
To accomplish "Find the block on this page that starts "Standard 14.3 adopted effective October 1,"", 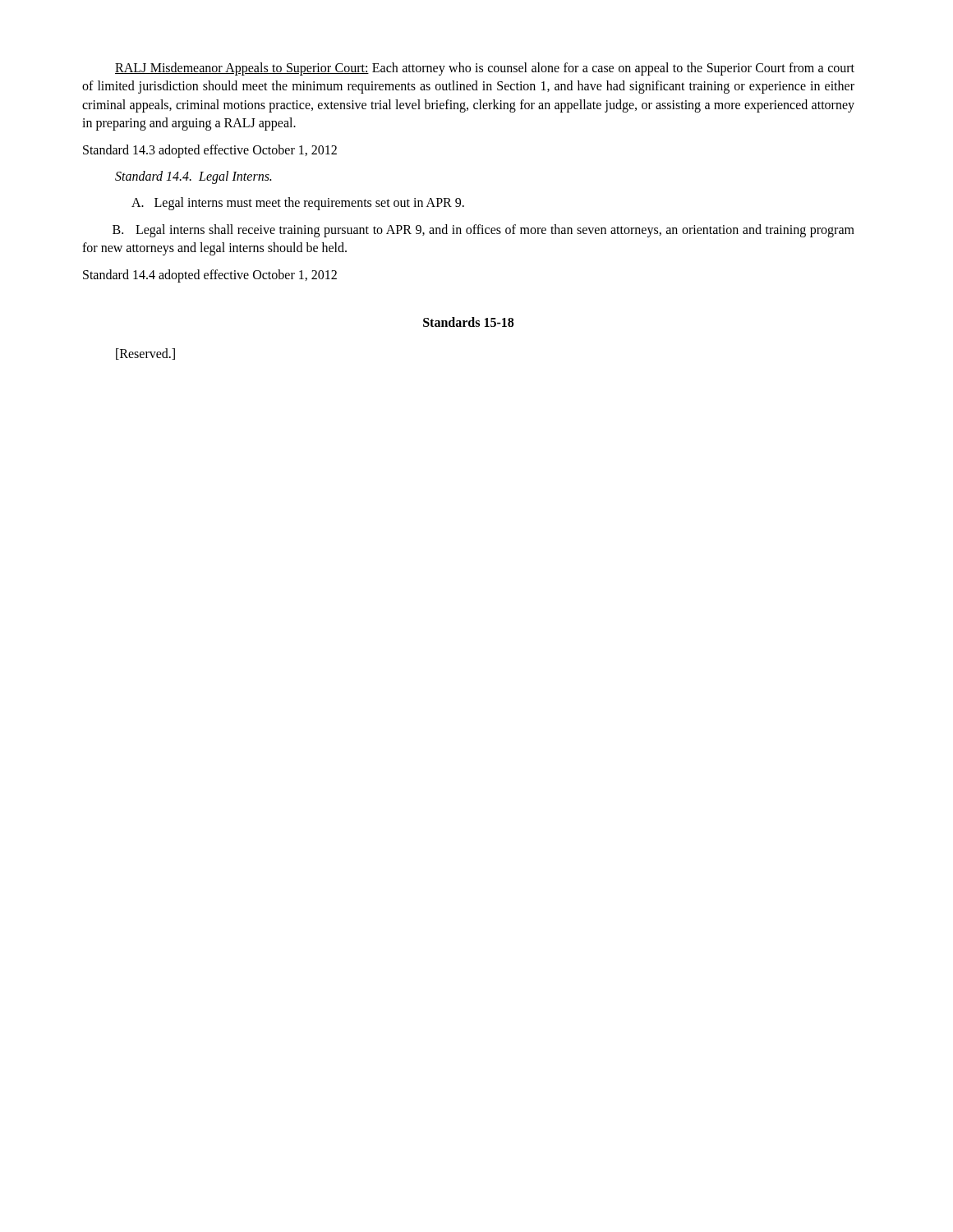I will pyautogui.click(x=210, y=150).
